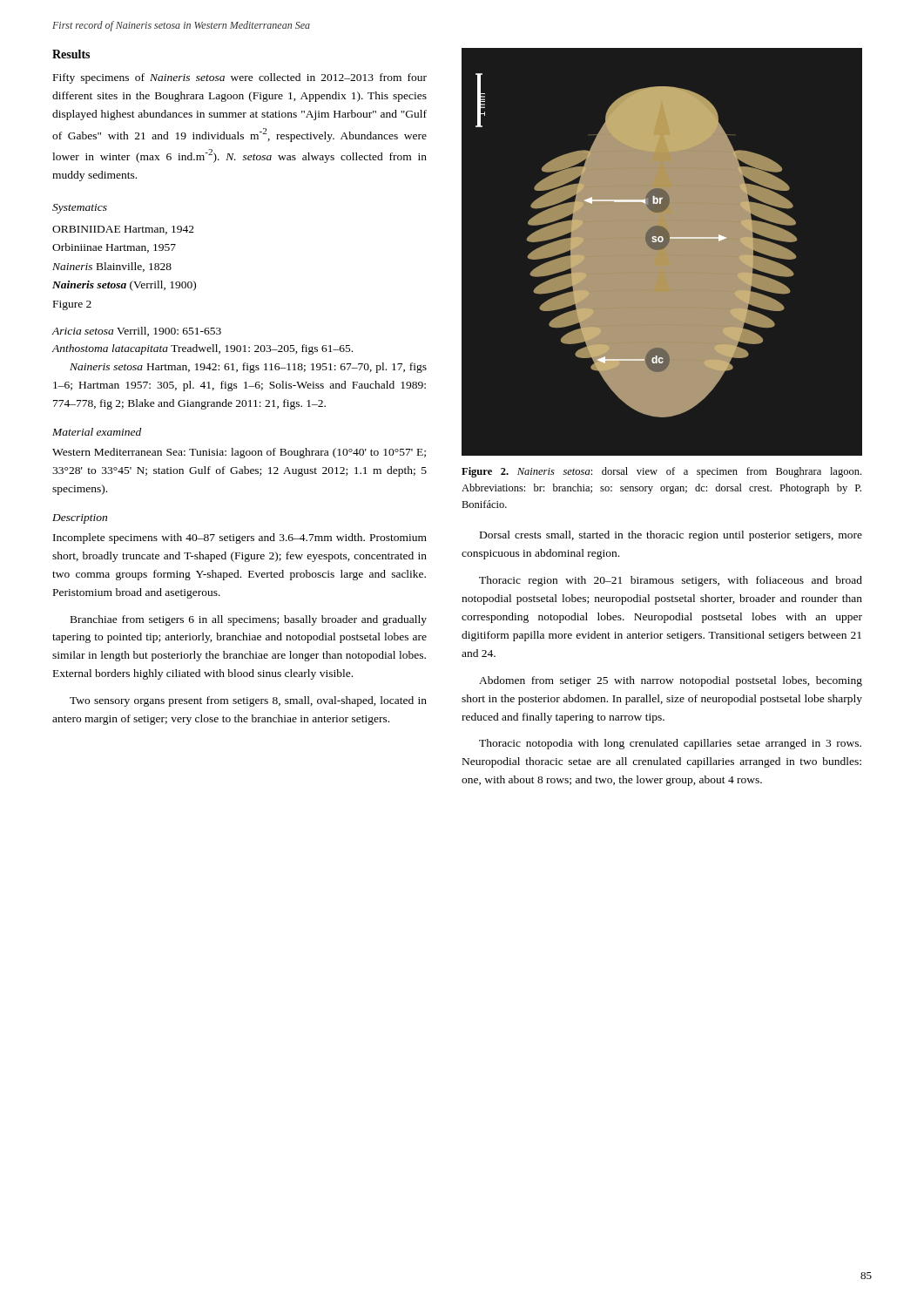Viewport: 924px width, 1307px height.
Task: Locate the block starting "Dorsal crests small, started in"
Action: (x=662, y=544)
